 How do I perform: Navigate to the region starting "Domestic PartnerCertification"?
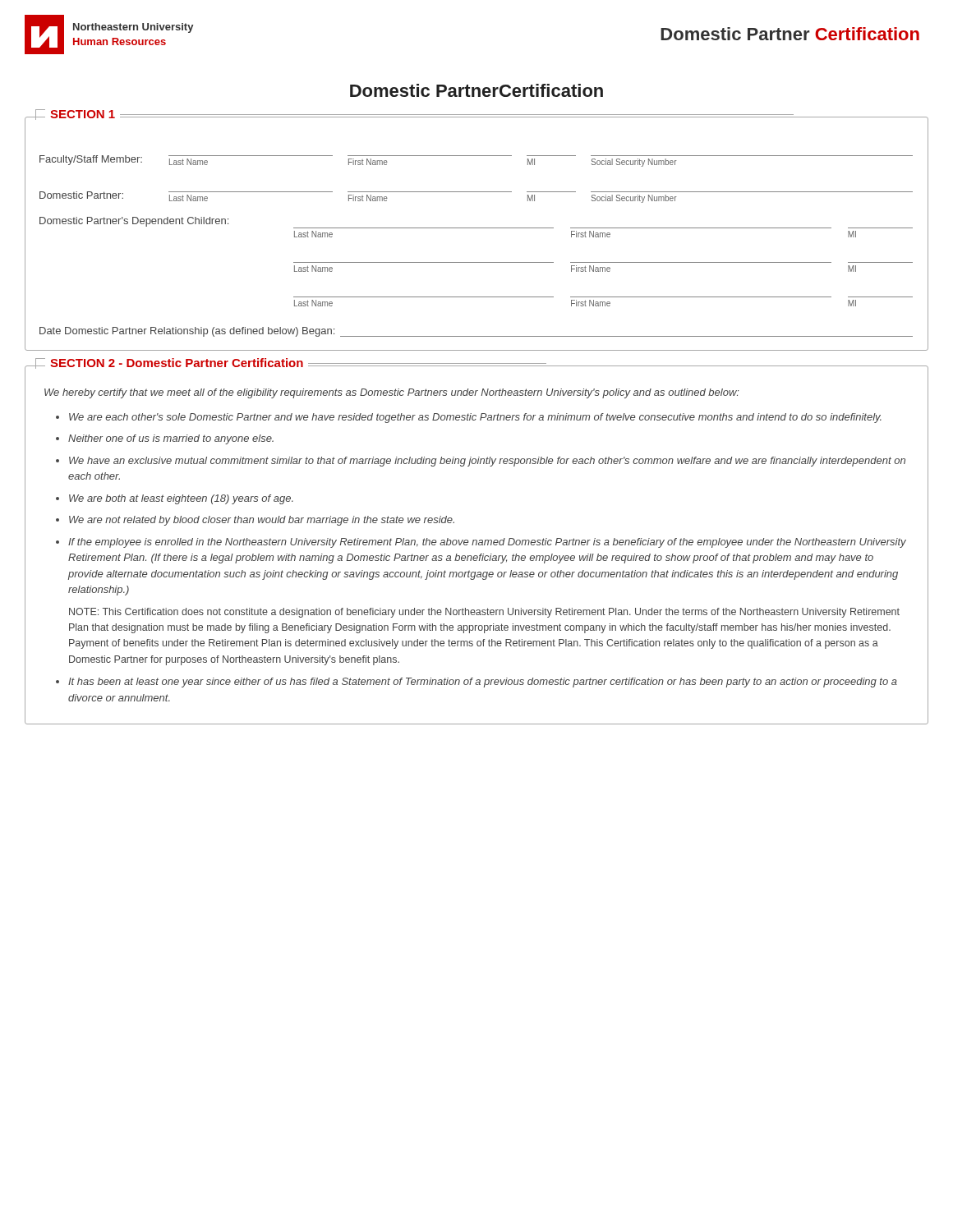[476, 91]
